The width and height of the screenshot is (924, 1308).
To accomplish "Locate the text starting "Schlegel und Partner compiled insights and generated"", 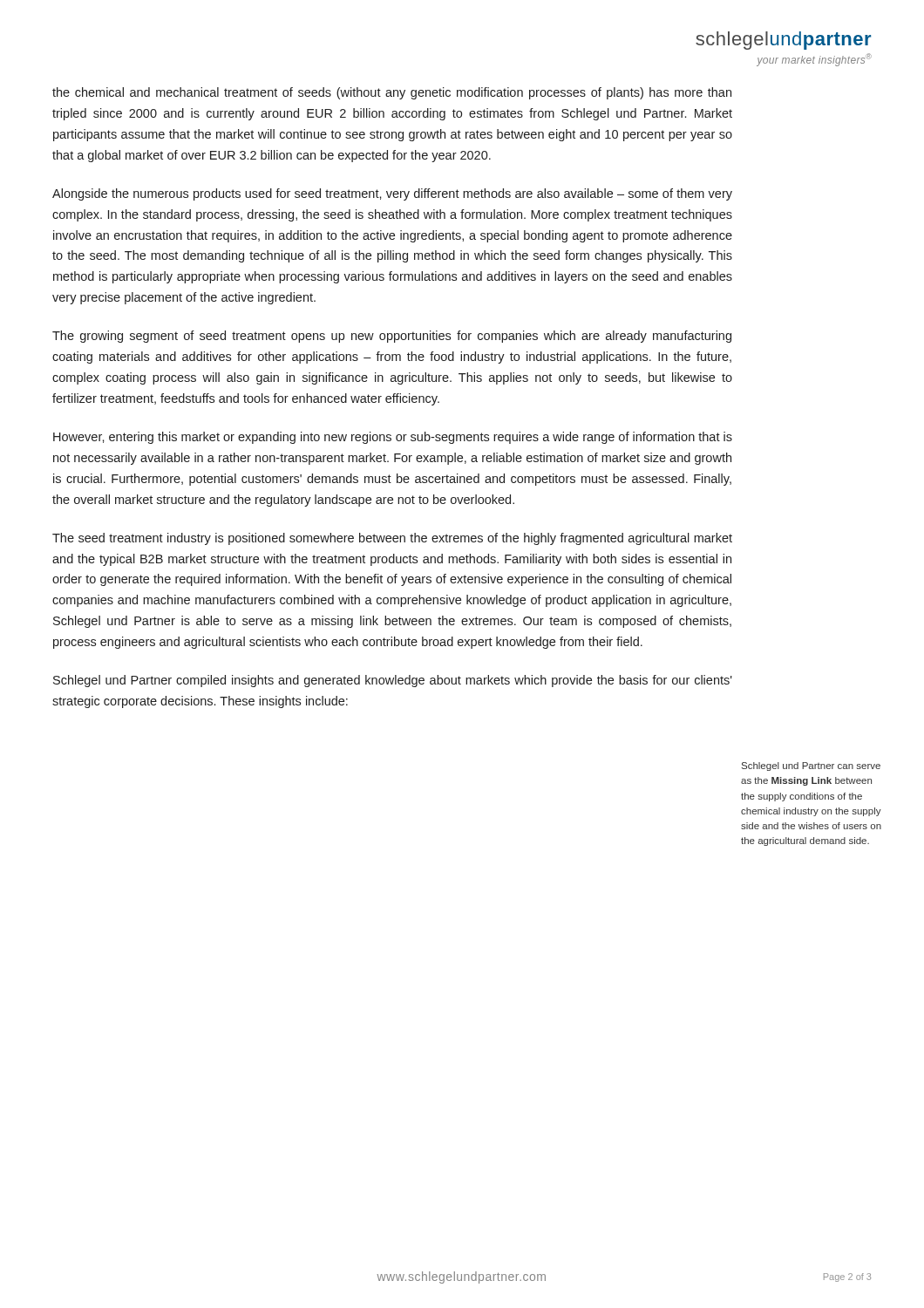I will [x=392, y=692].
